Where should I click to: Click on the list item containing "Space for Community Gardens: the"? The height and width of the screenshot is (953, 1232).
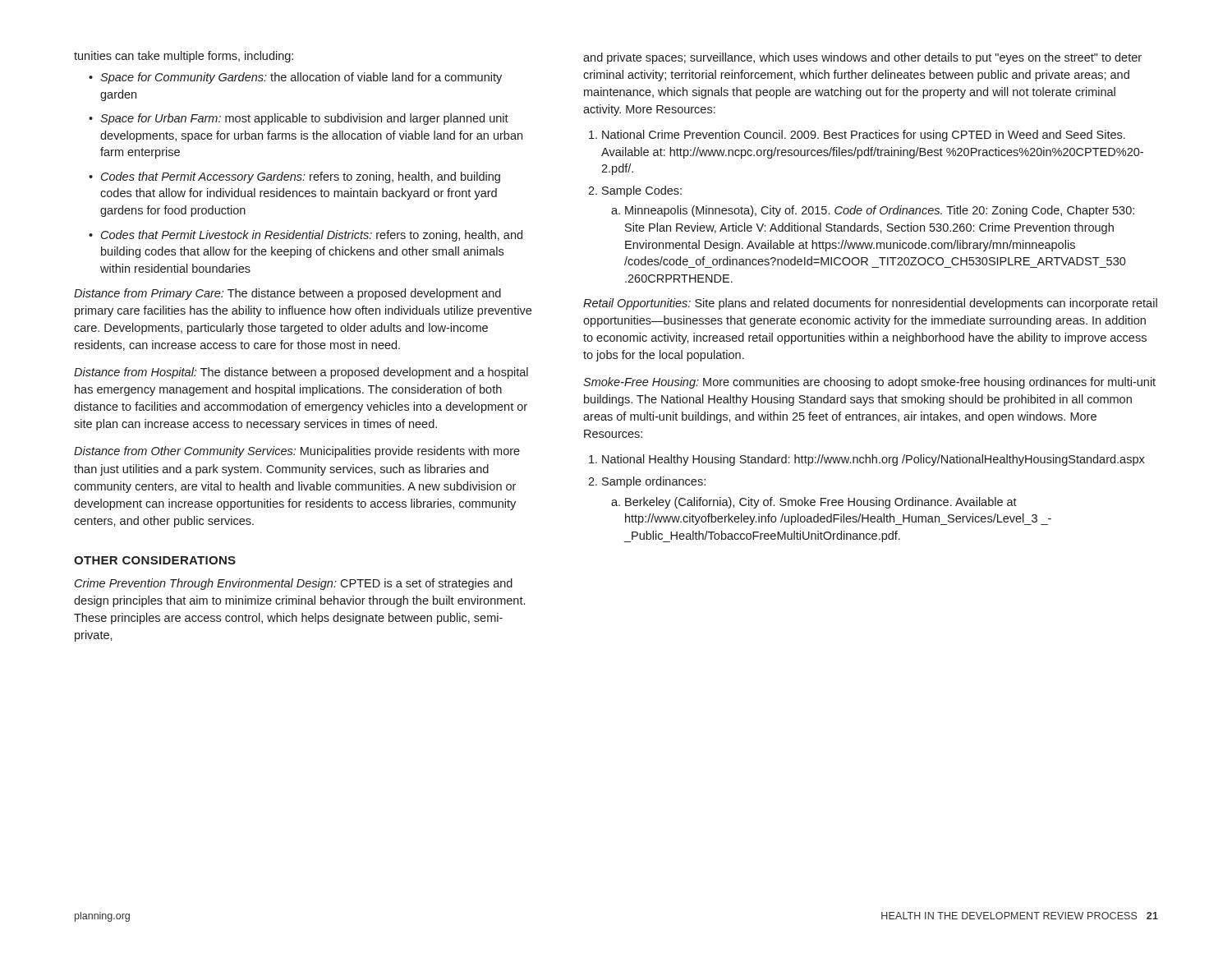pyautogui.click(x=301, y=86)
